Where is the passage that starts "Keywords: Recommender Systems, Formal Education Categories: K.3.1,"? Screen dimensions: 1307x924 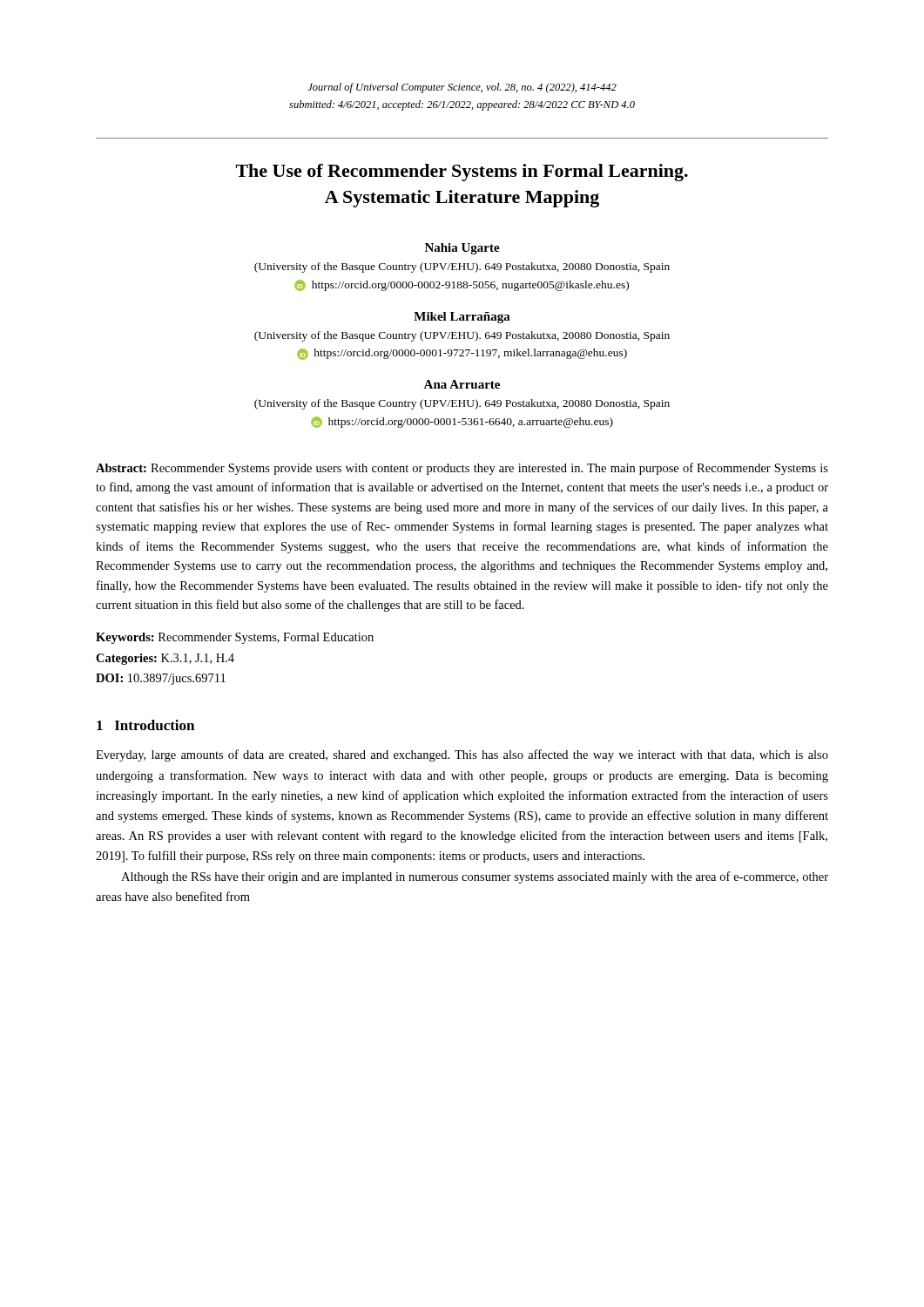coord(235,657)
